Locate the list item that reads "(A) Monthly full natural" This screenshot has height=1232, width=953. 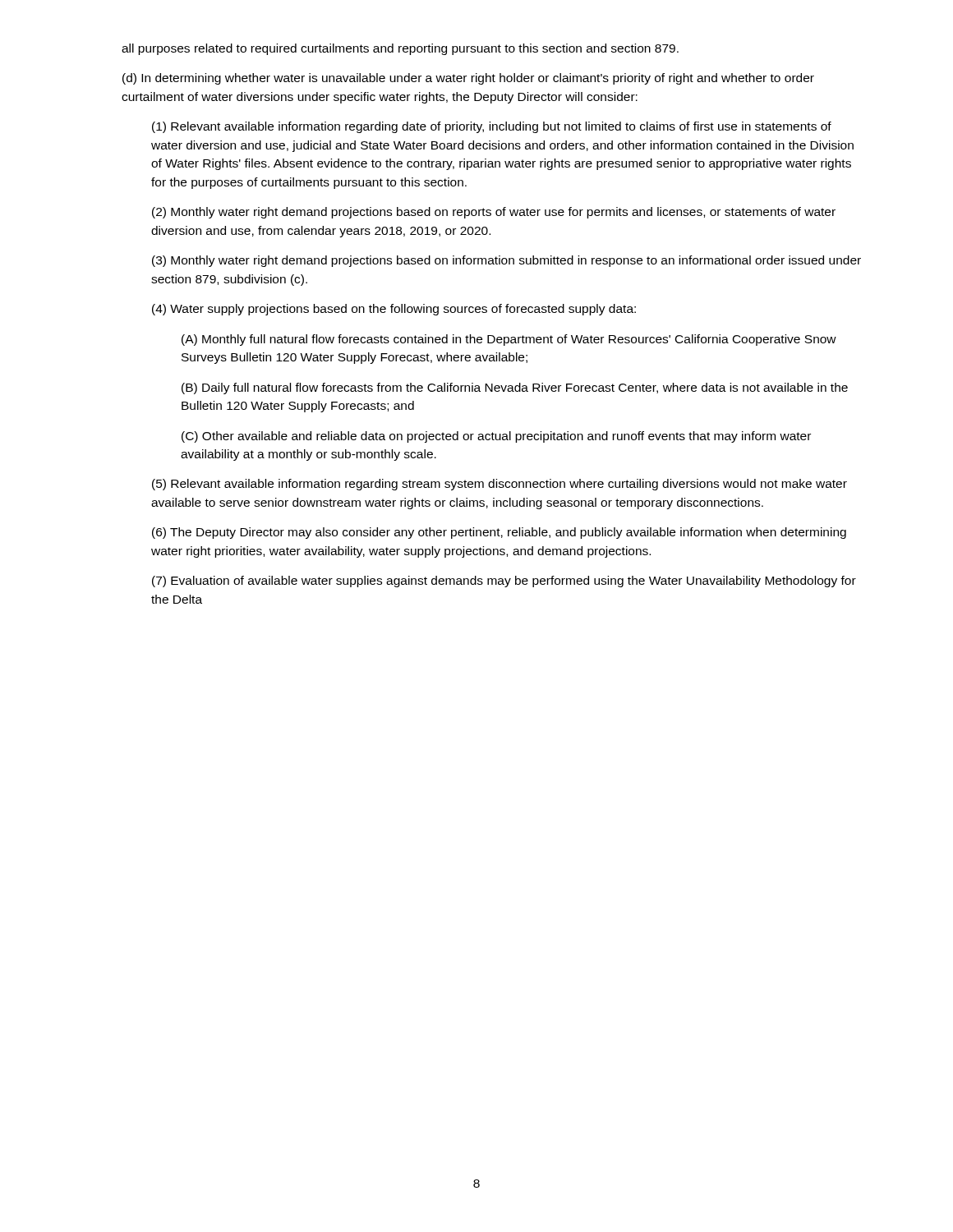508,348
